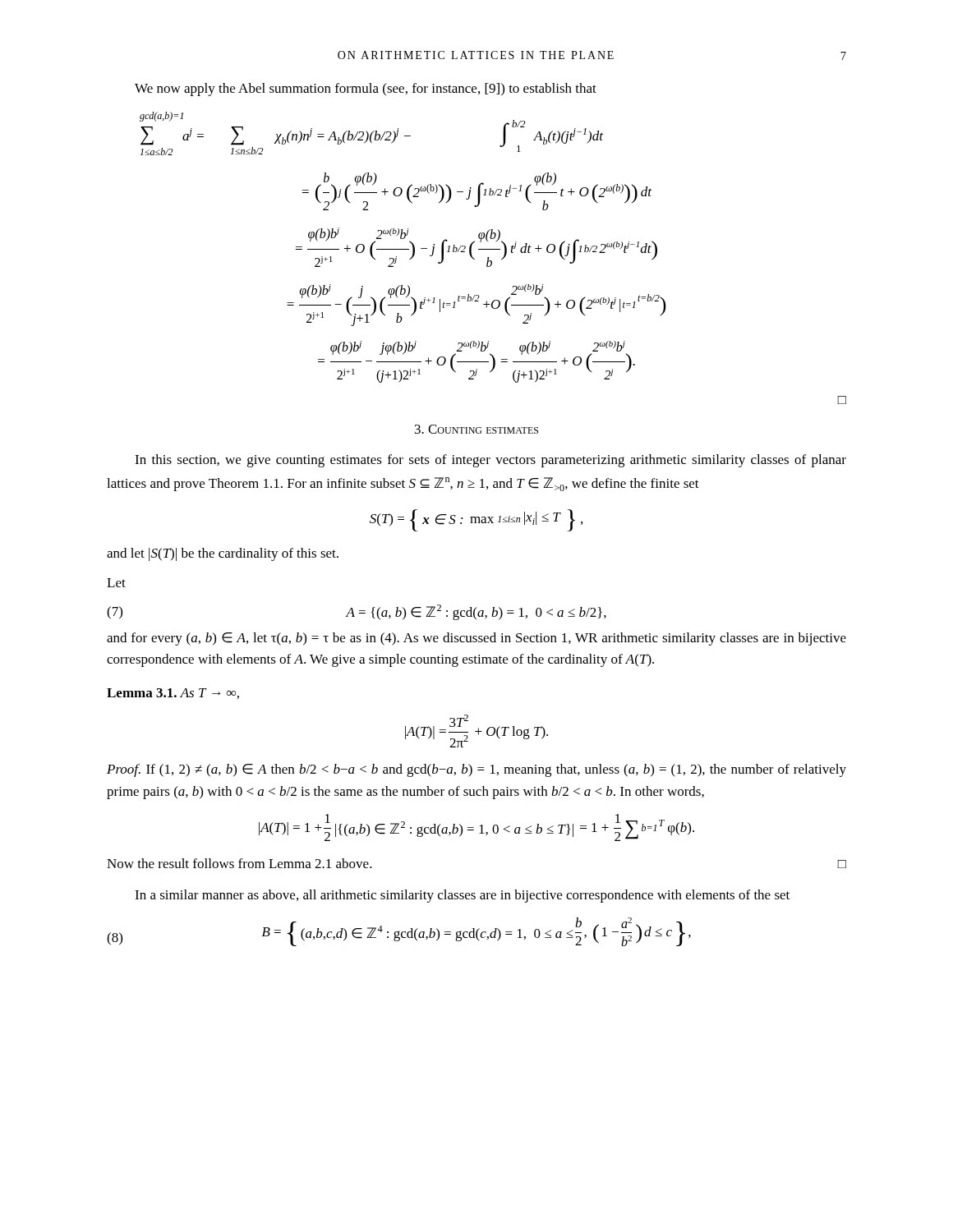Where is the passage that starts "and let |S(T)| be the"?
Screen dimensions: 1232x953
point(223,553)
